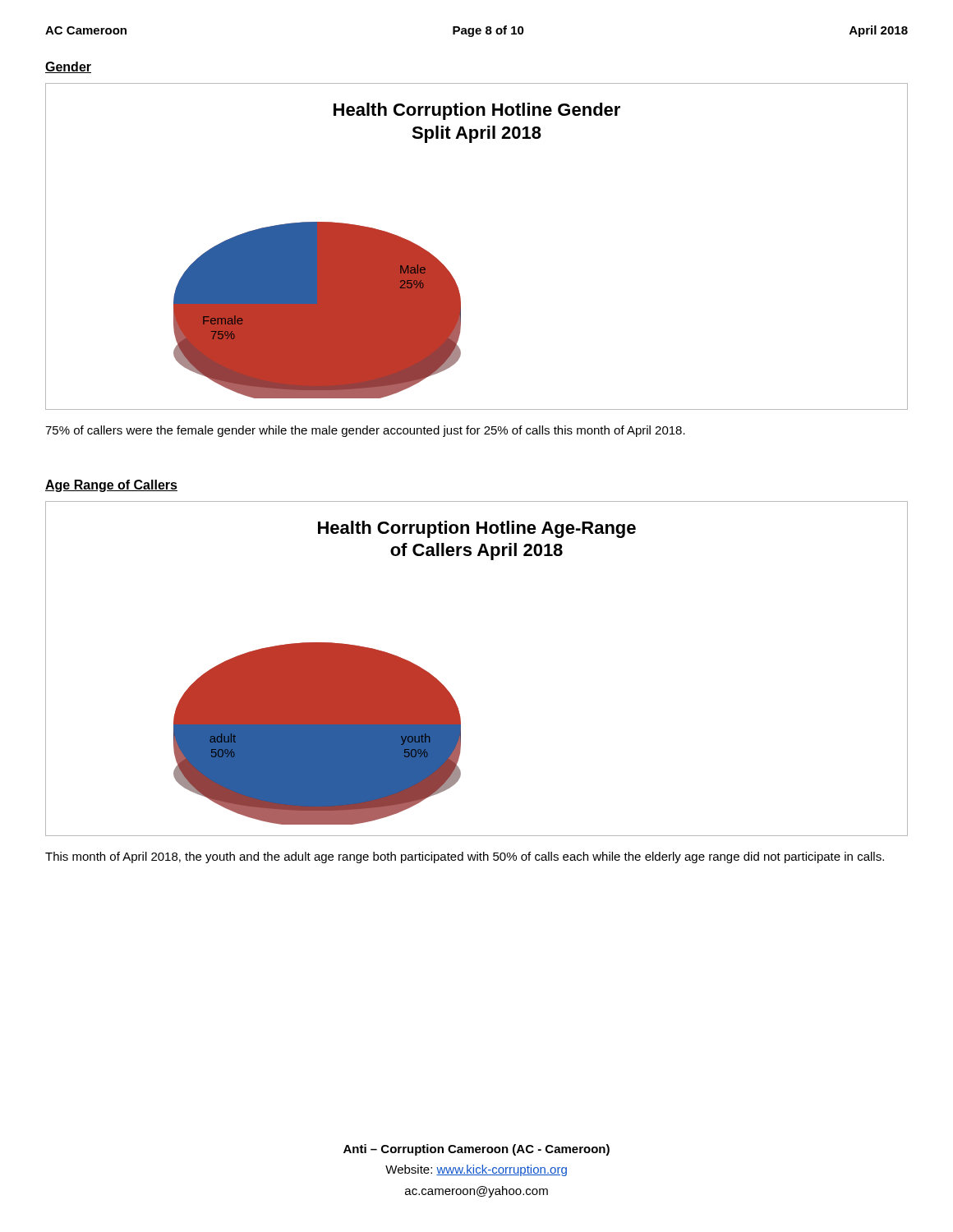Select the text block starting "Age Range of Callers"

111,485
